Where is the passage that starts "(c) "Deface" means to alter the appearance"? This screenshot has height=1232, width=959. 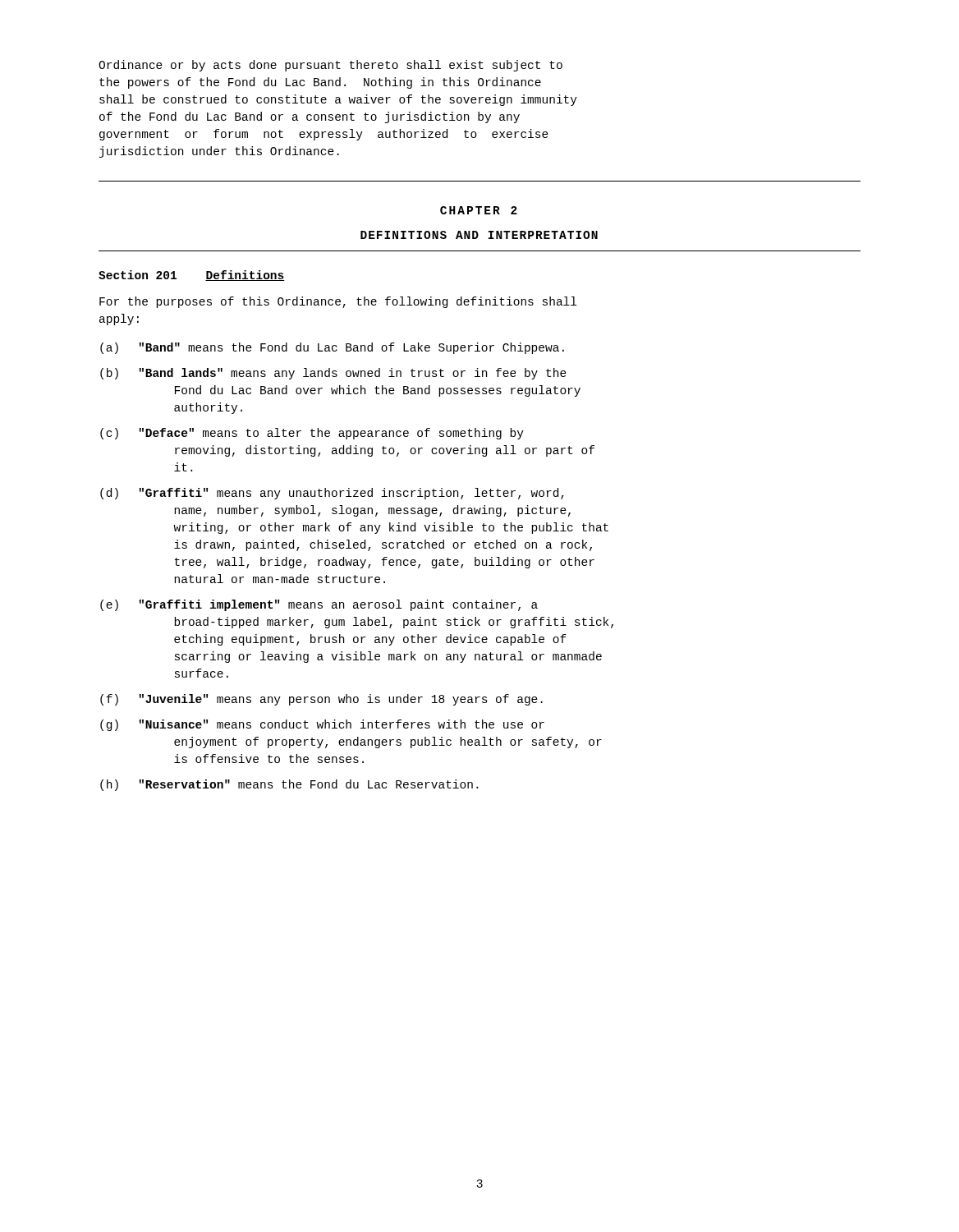pyautogui.click(x=480, y=452)
